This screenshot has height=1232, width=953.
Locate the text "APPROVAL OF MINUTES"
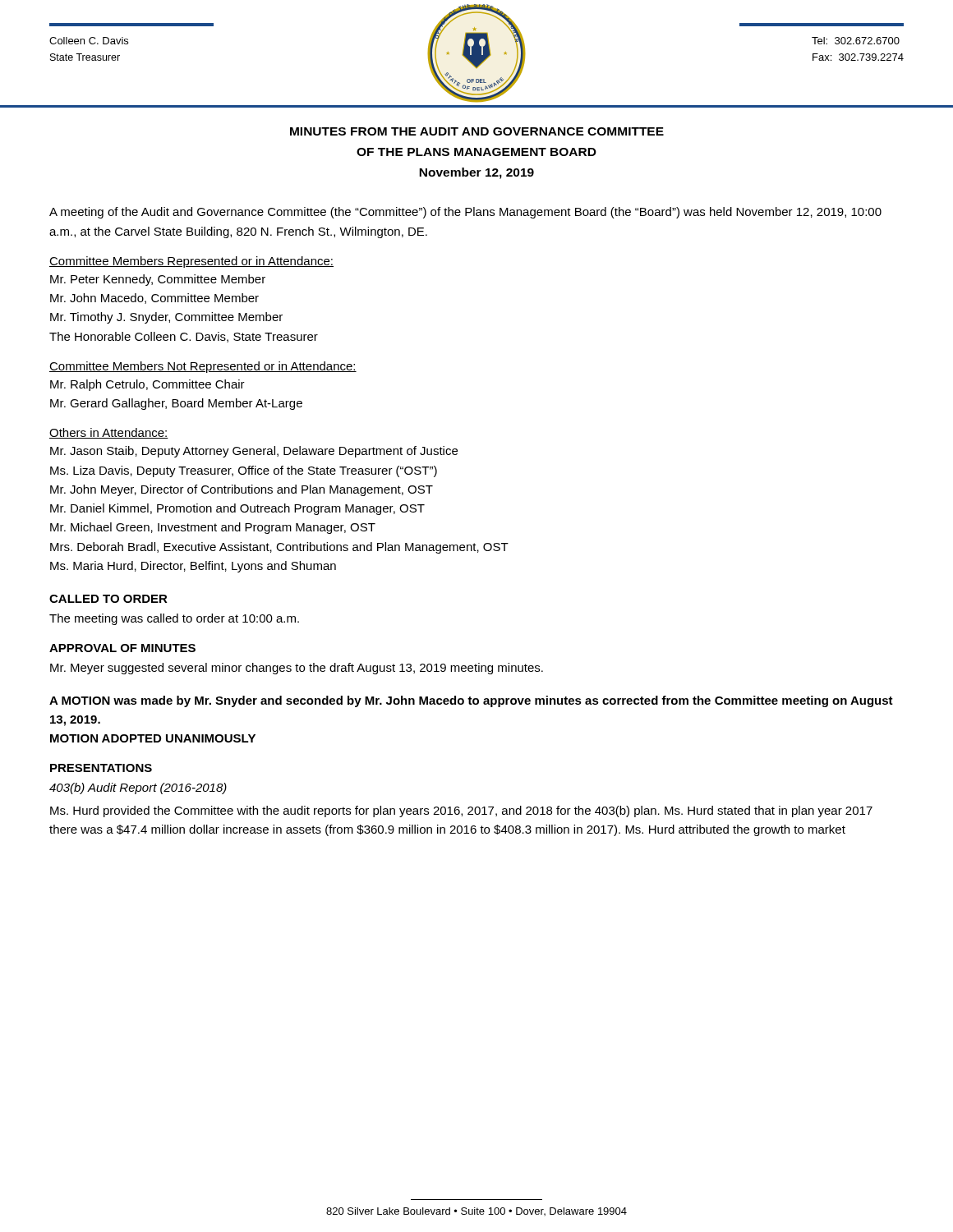[123, 648]
